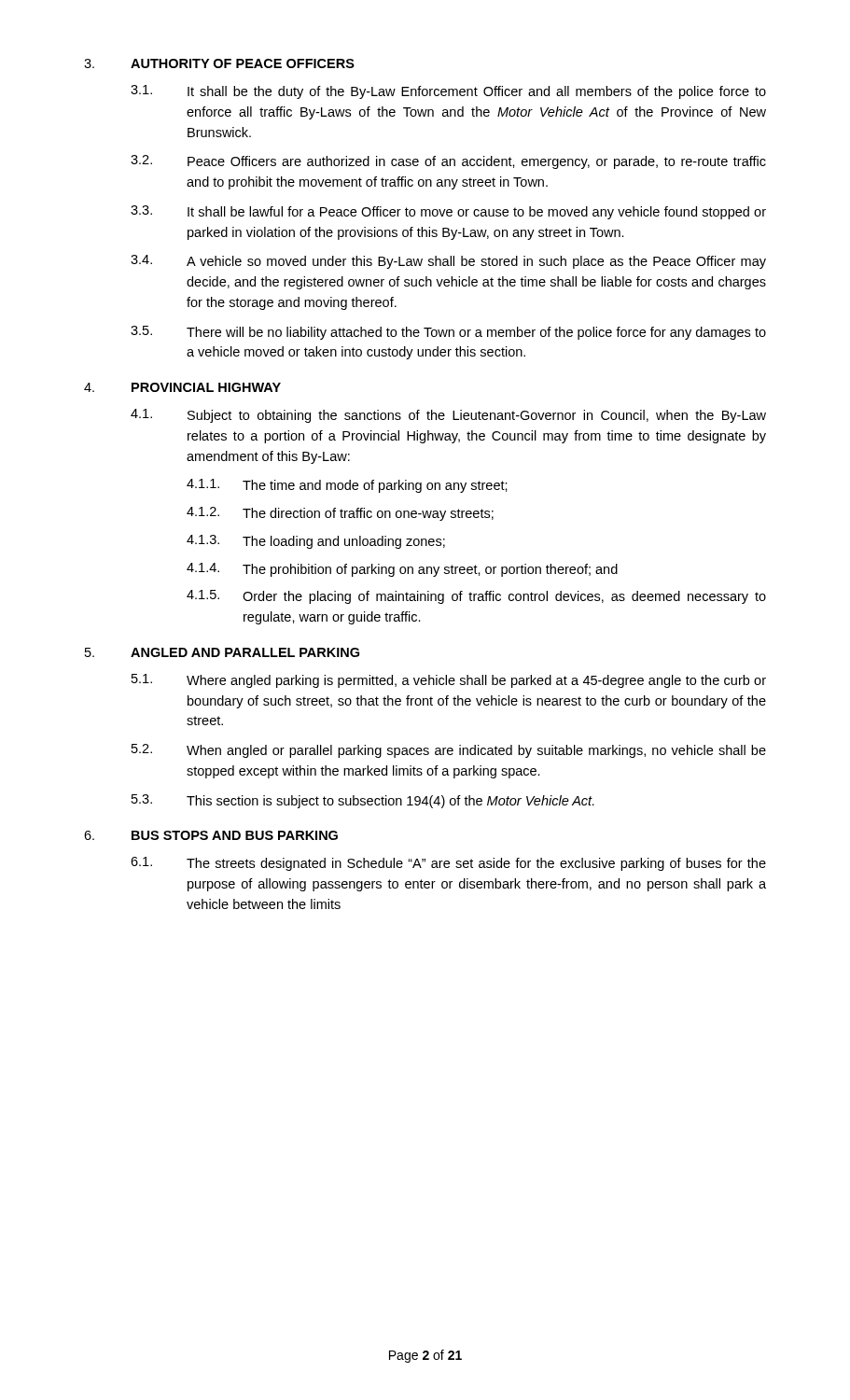Locate the passage starting "4.1. Subject to obtaining the sanctions"
Image resolution: width=850 pixels, height=1400 pixels.
point(448,436)
